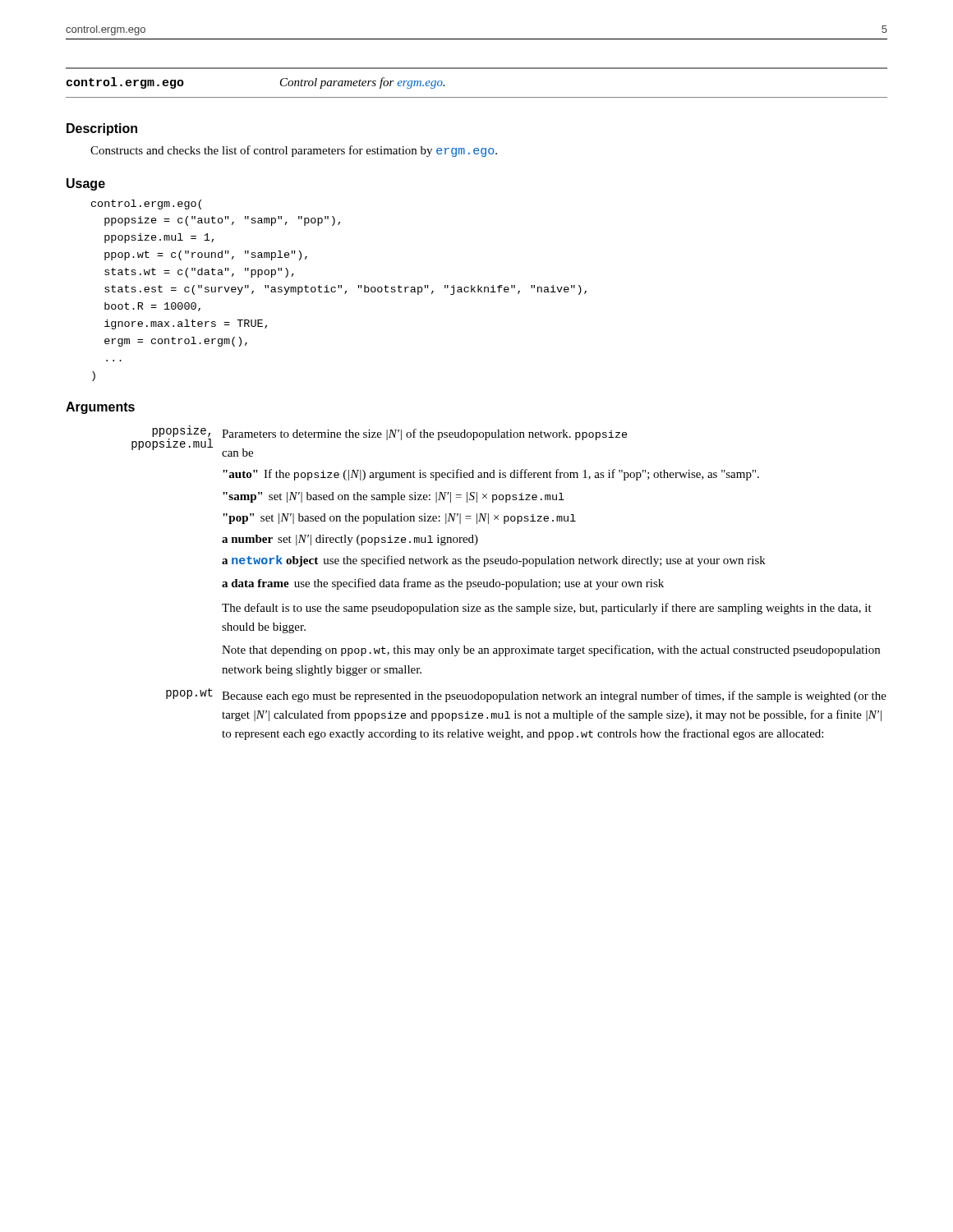Select the text block with the text "control.ergm.ego( ppopsize = c("auto","
Image resolution: width=953 pixels, height=1232 pixels.
point(340,290)
